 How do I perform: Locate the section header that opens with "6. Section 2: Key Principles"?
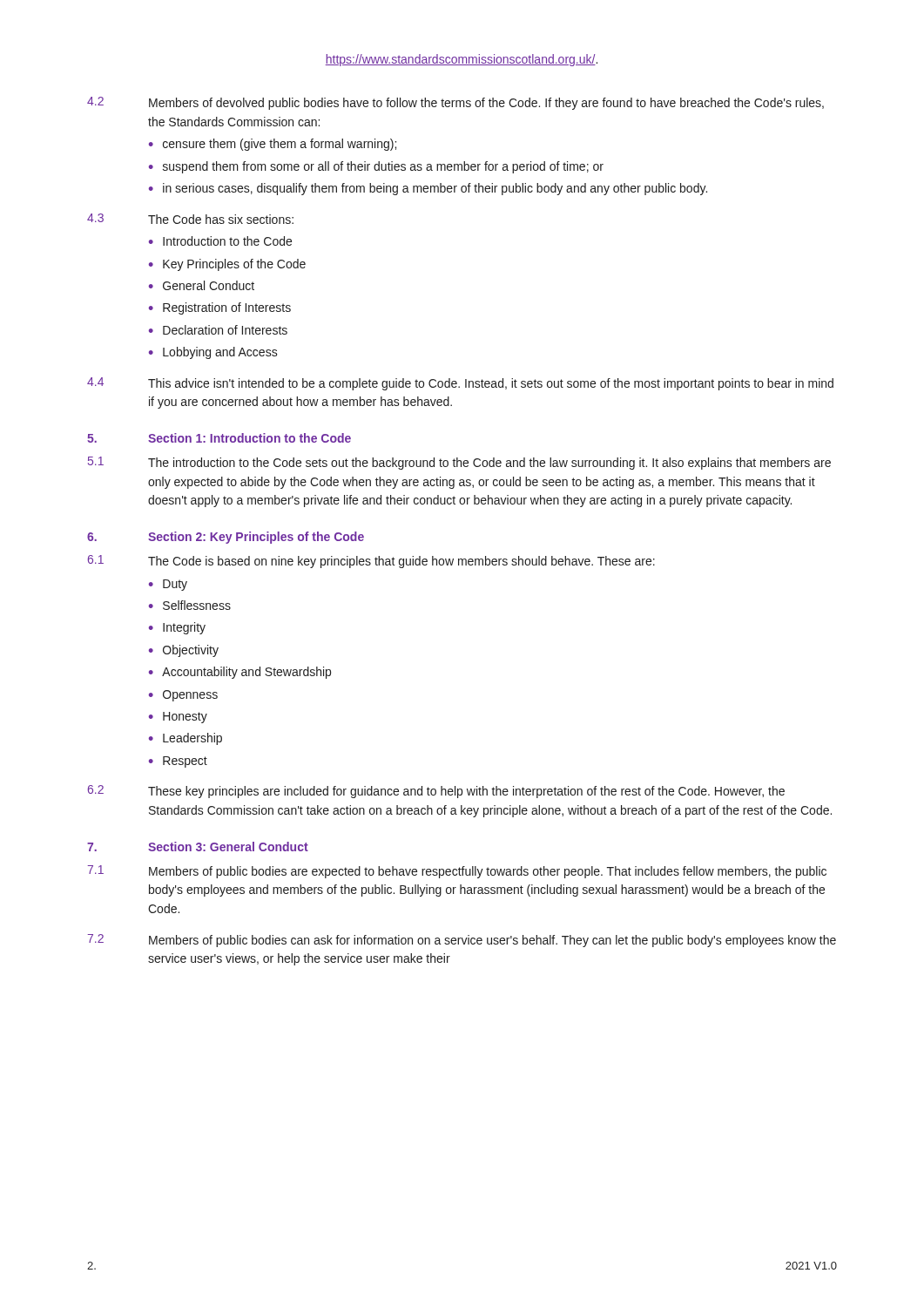226,538
